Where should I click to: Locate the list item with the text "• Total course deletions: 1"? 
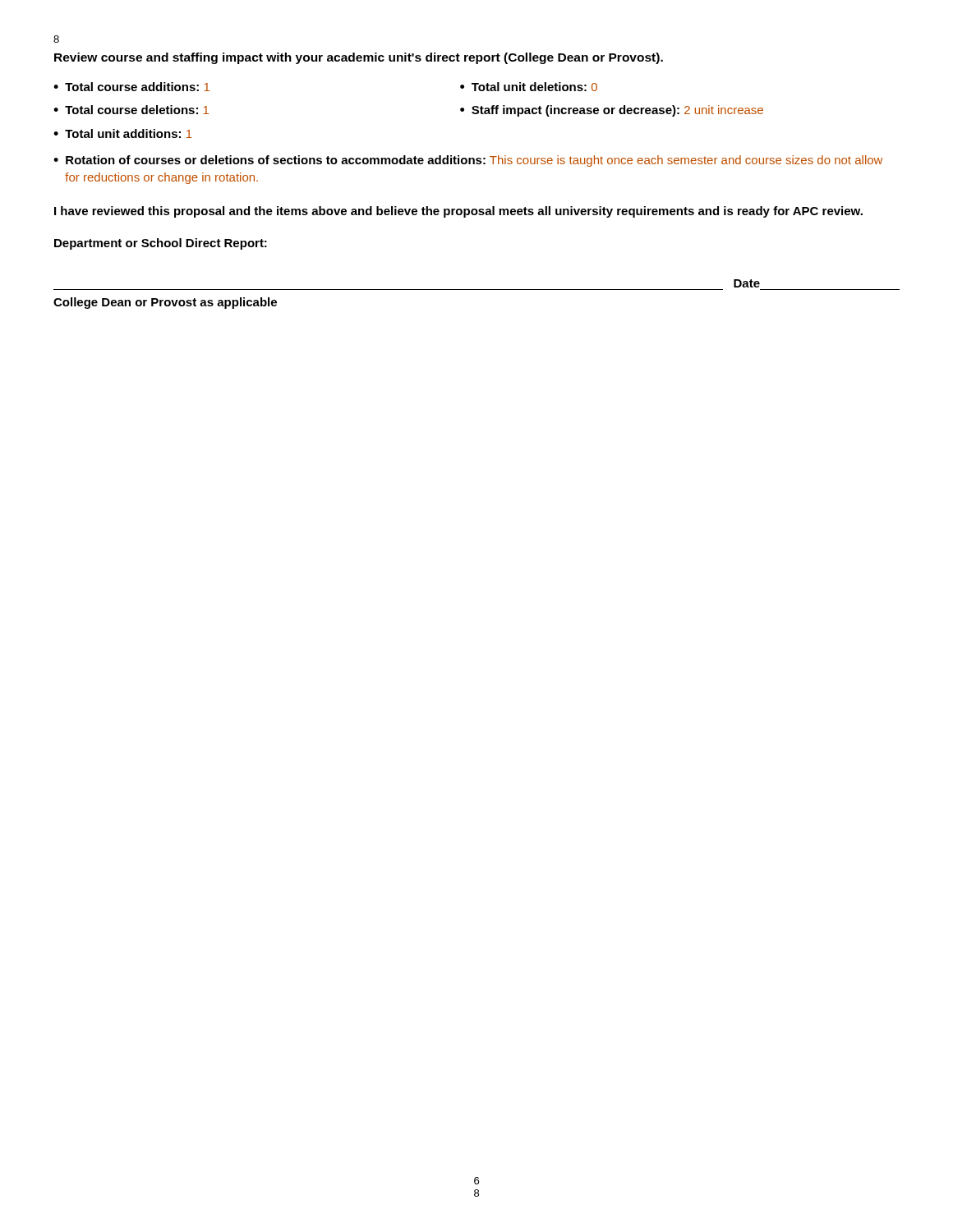(x=131, y=110)
